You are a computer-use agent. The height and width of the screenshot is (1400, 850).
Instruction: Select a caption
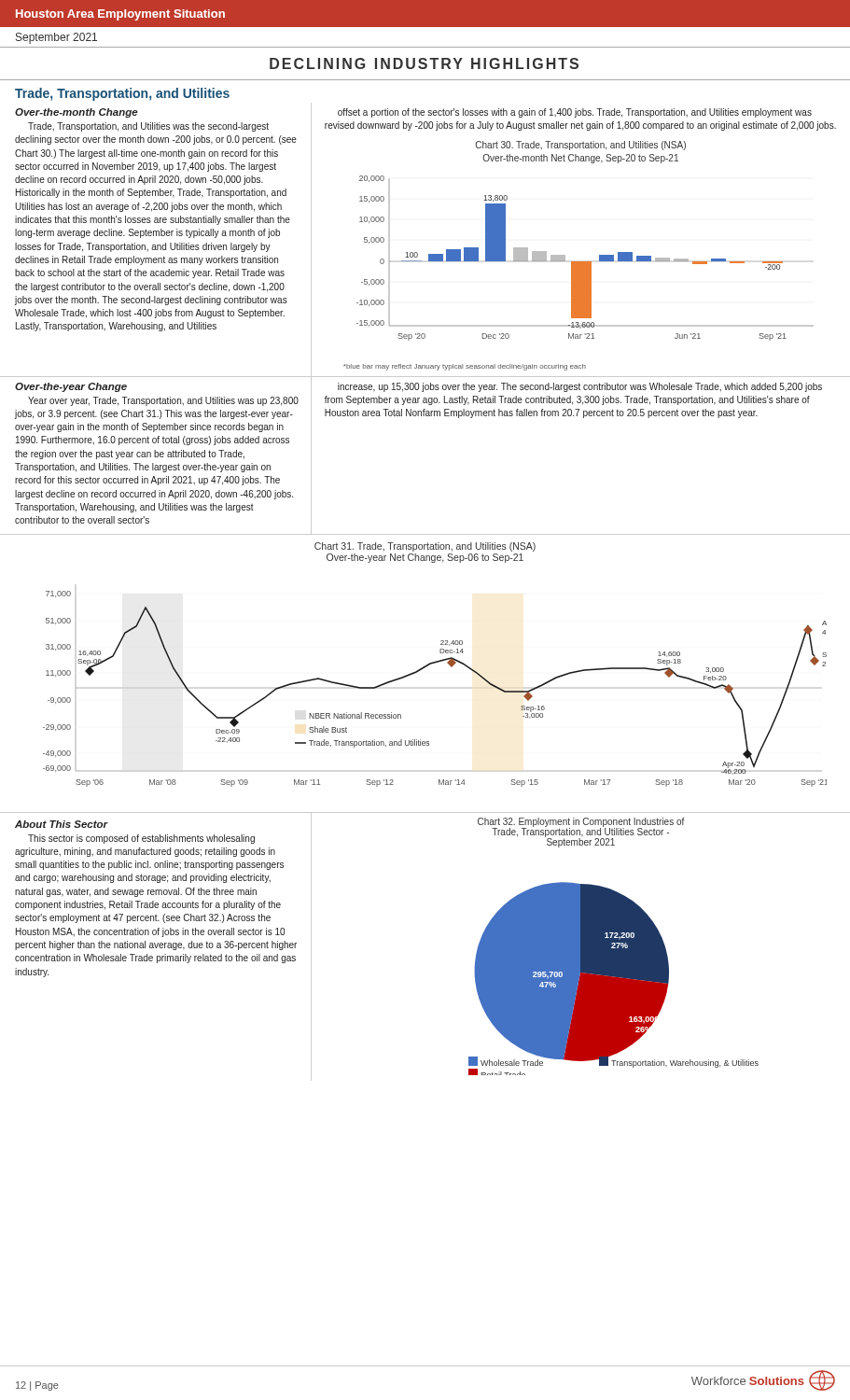coord(465,366)
